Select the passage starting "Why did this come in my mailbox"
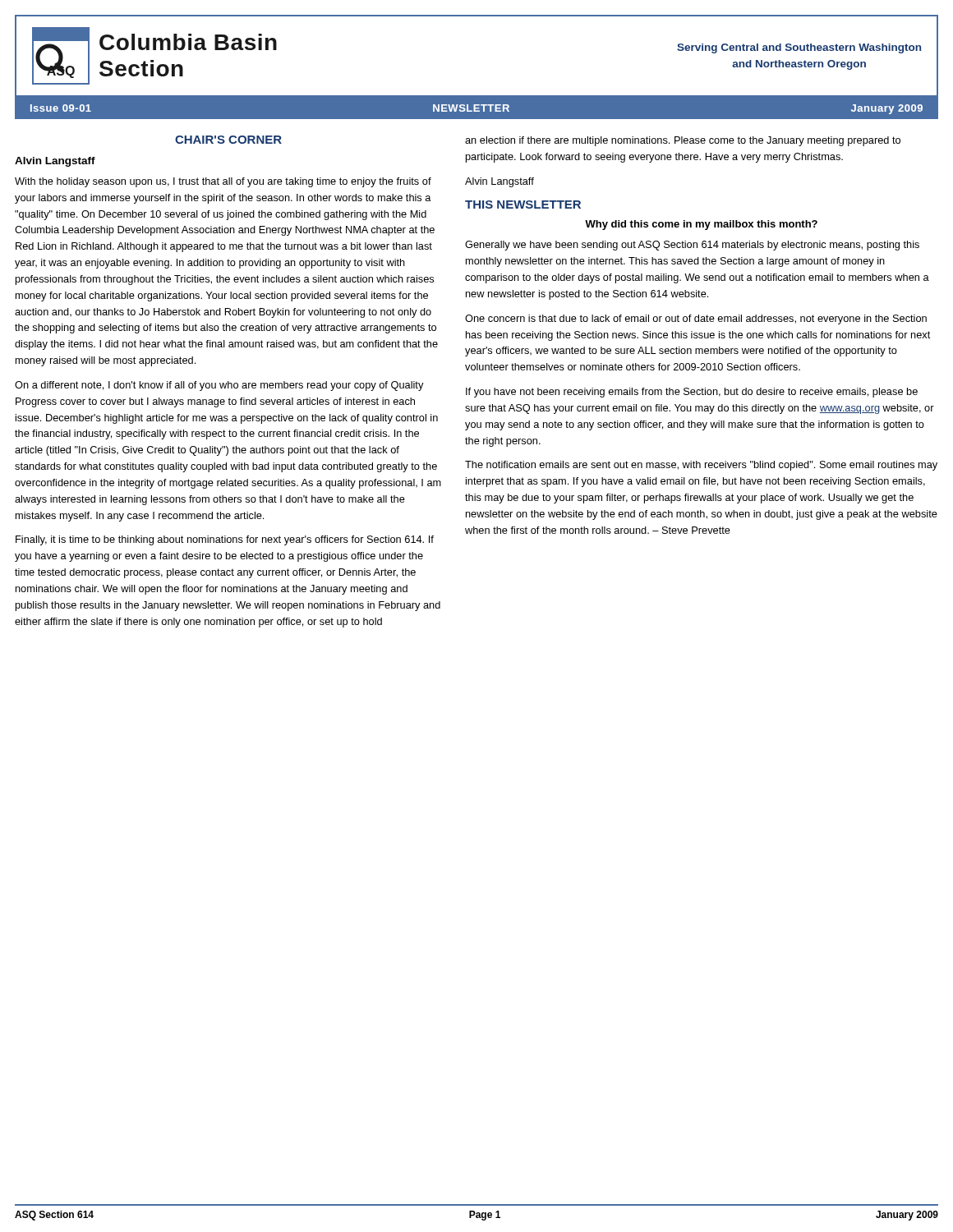953x1232 pixels. click(702, 224)
